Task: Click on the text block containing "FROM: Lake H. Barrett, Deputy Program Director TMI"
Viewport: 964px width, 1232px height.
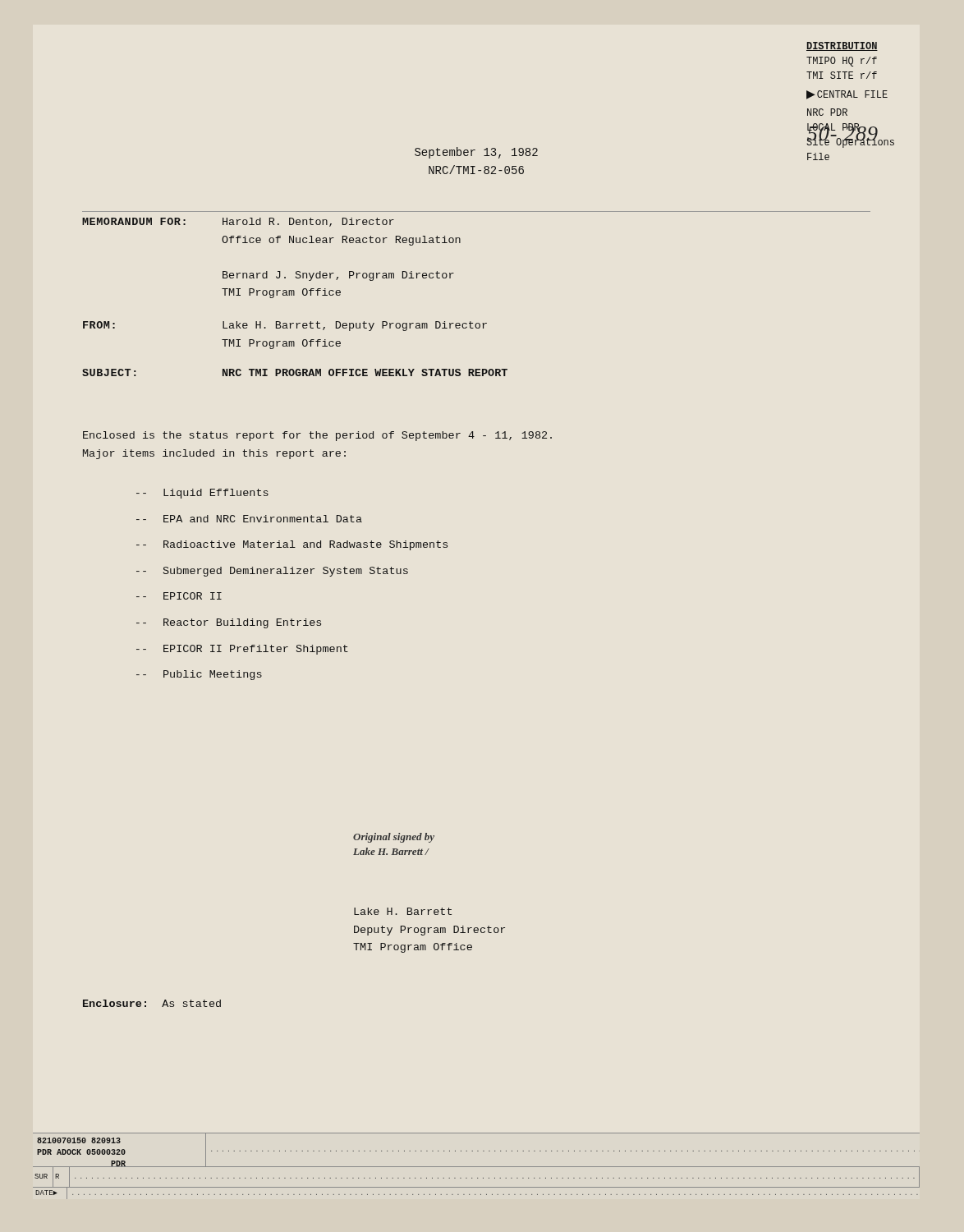Action: (476, 335)
